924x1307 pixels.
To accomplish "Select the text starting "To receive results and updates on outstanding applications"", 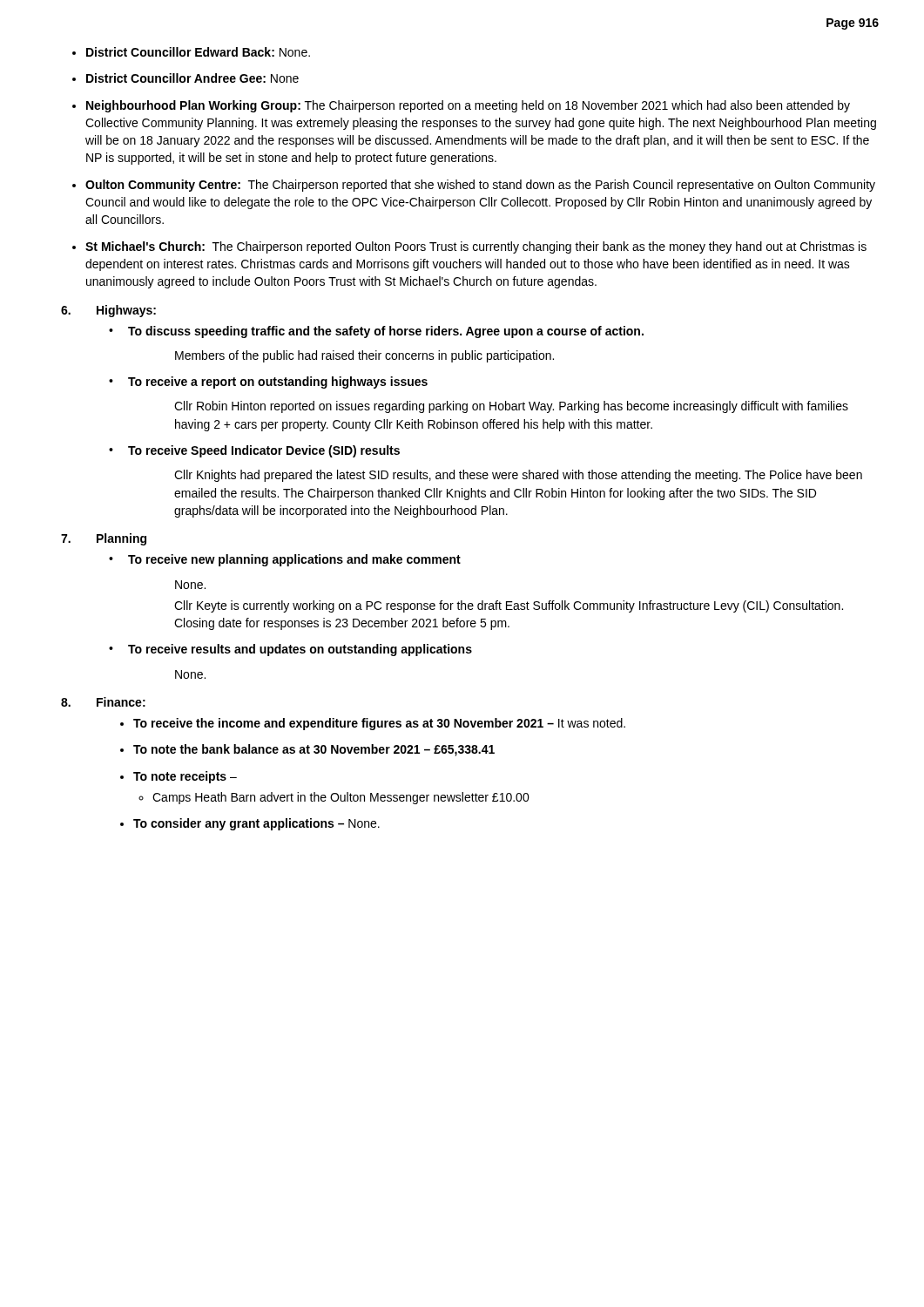I will point(290,650).
